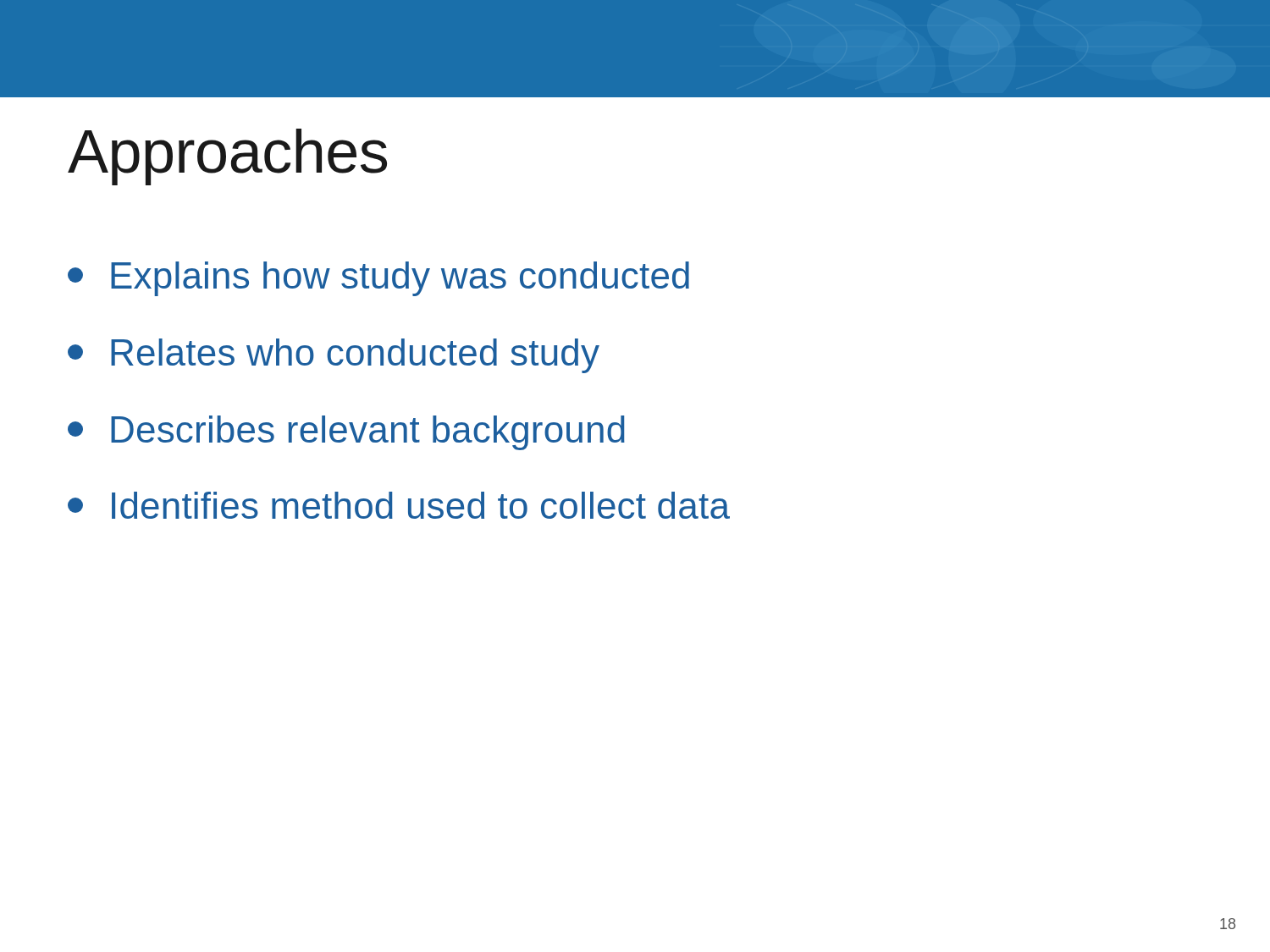This screenshot has height=952, width=1270.
Task: Click on the list item with the text "Identifies method used to collect"
Action: click(x=399, y=507)
